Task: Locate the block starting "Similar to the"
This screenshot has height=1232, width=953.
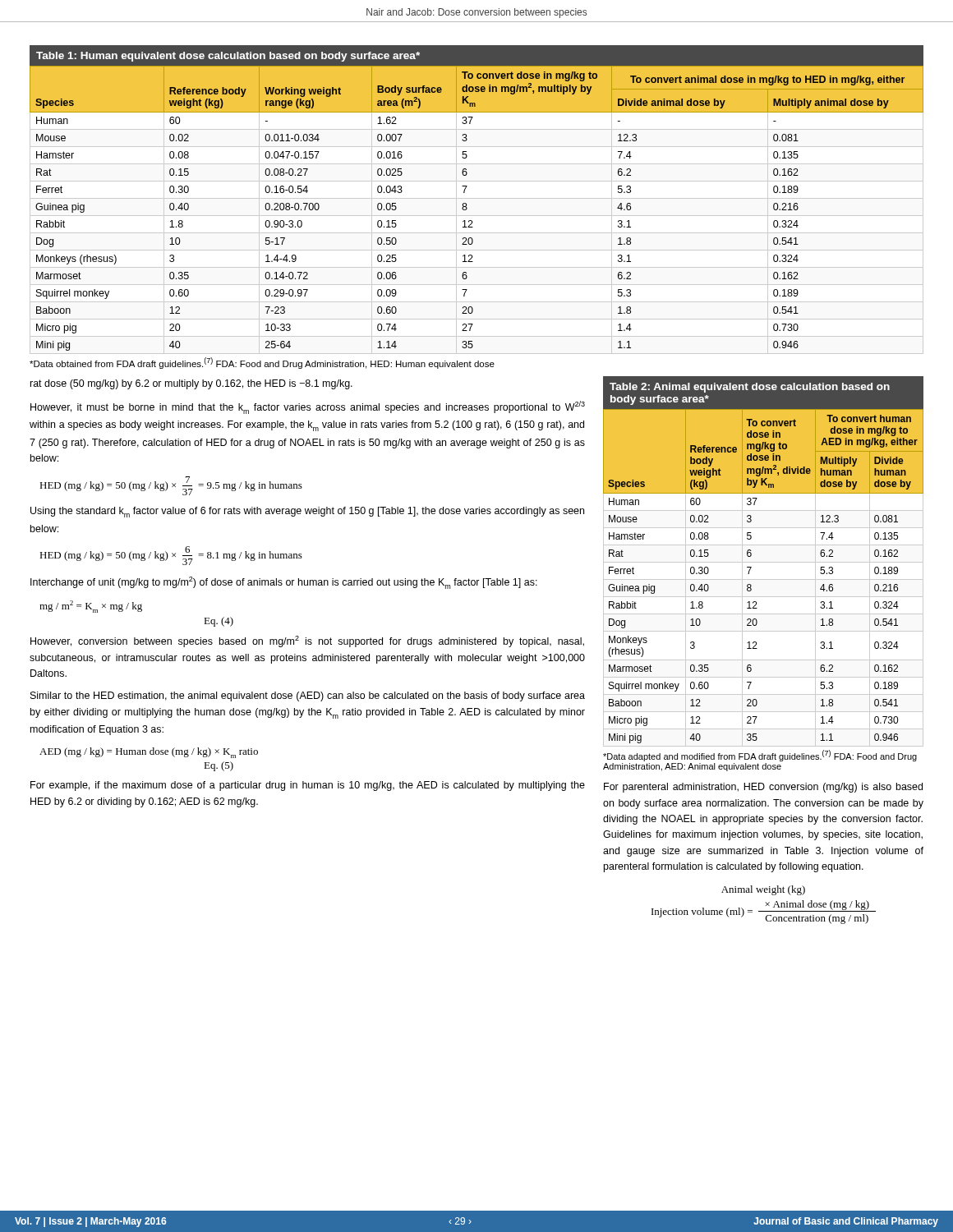Action: pos(307,713)
